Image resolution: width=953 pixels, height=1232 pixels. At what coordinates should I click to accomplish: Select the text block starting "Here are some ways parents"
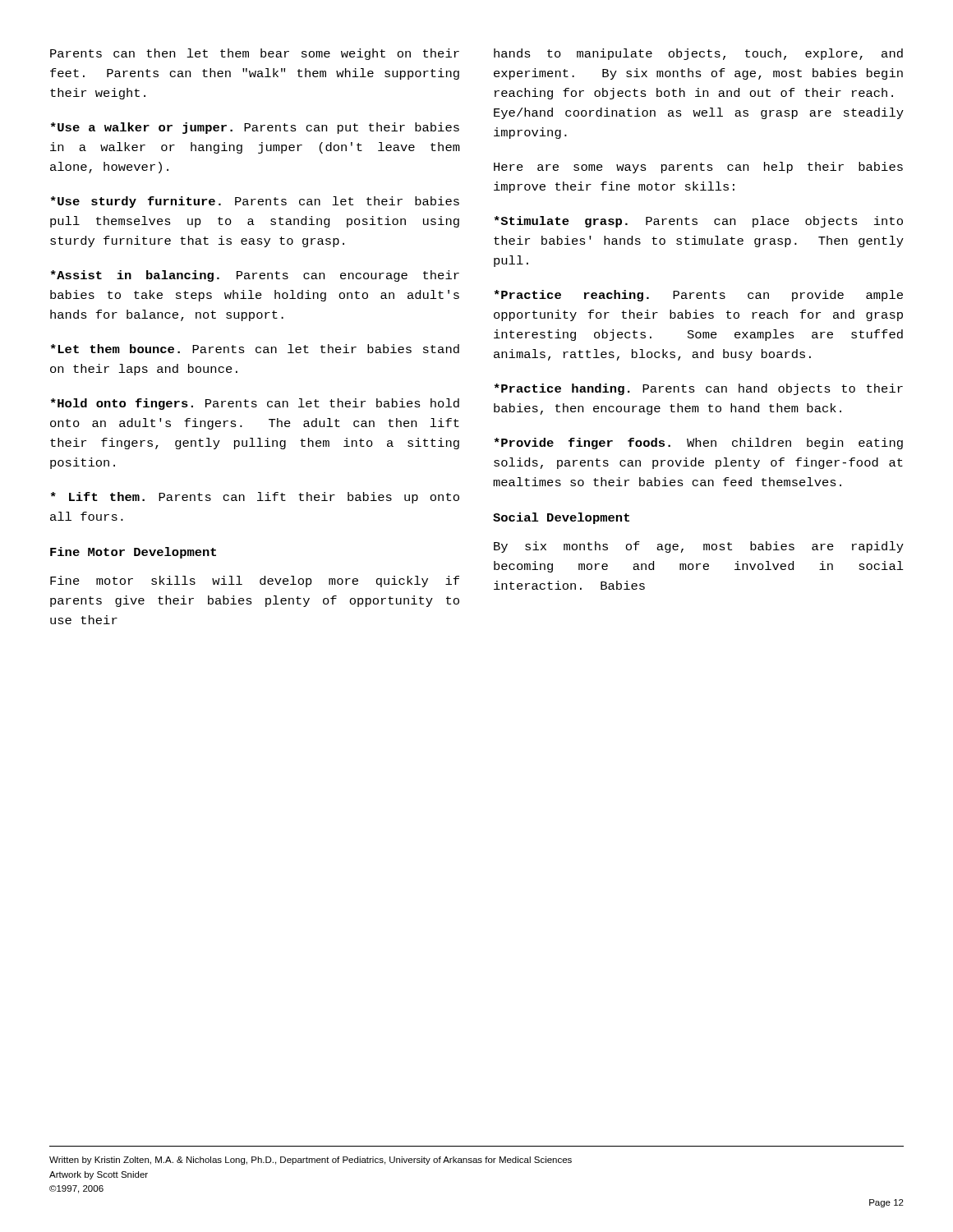pos(698,178)
